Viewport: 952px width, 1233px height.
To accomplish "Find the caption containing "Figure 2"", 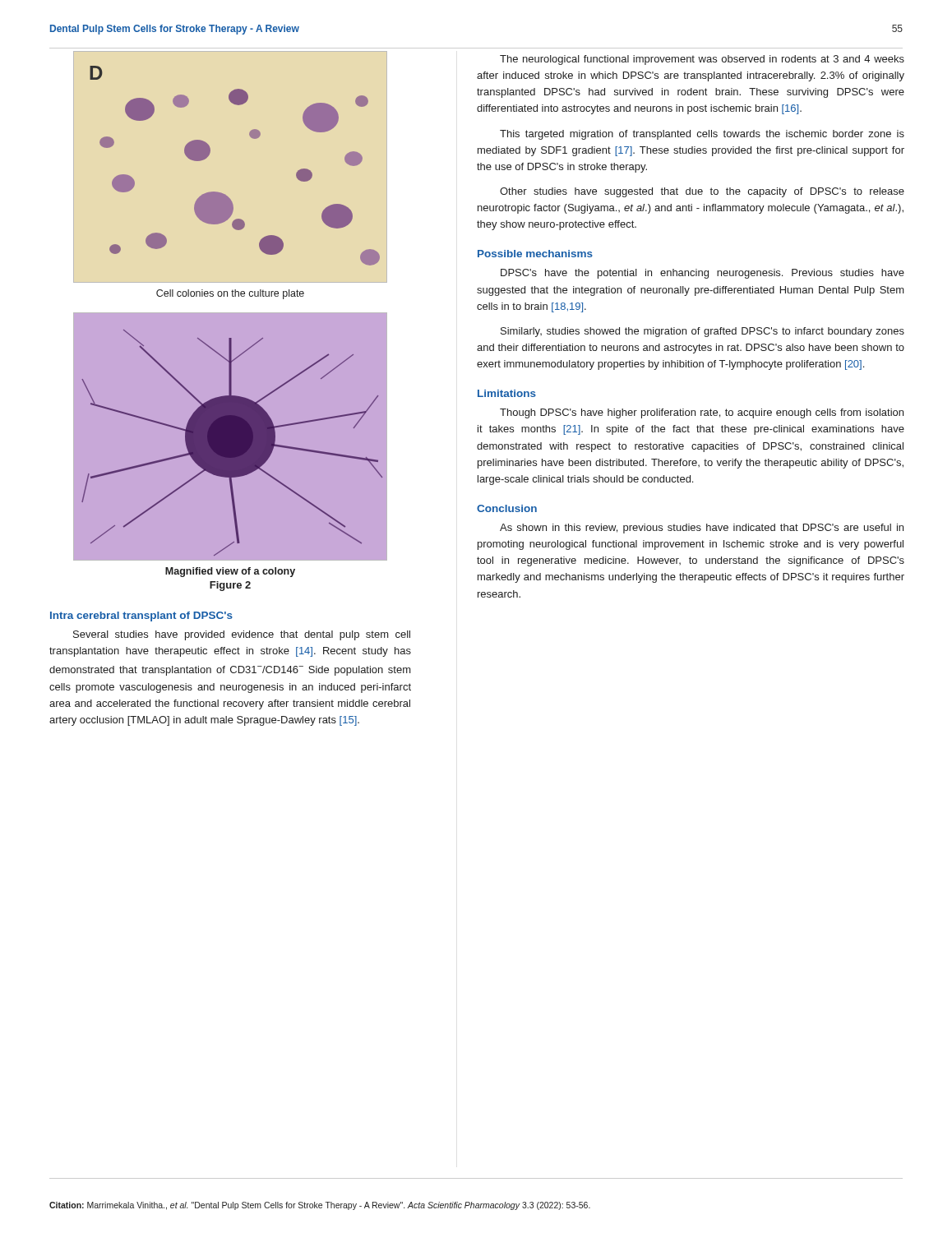I will [x=230, y=585].
